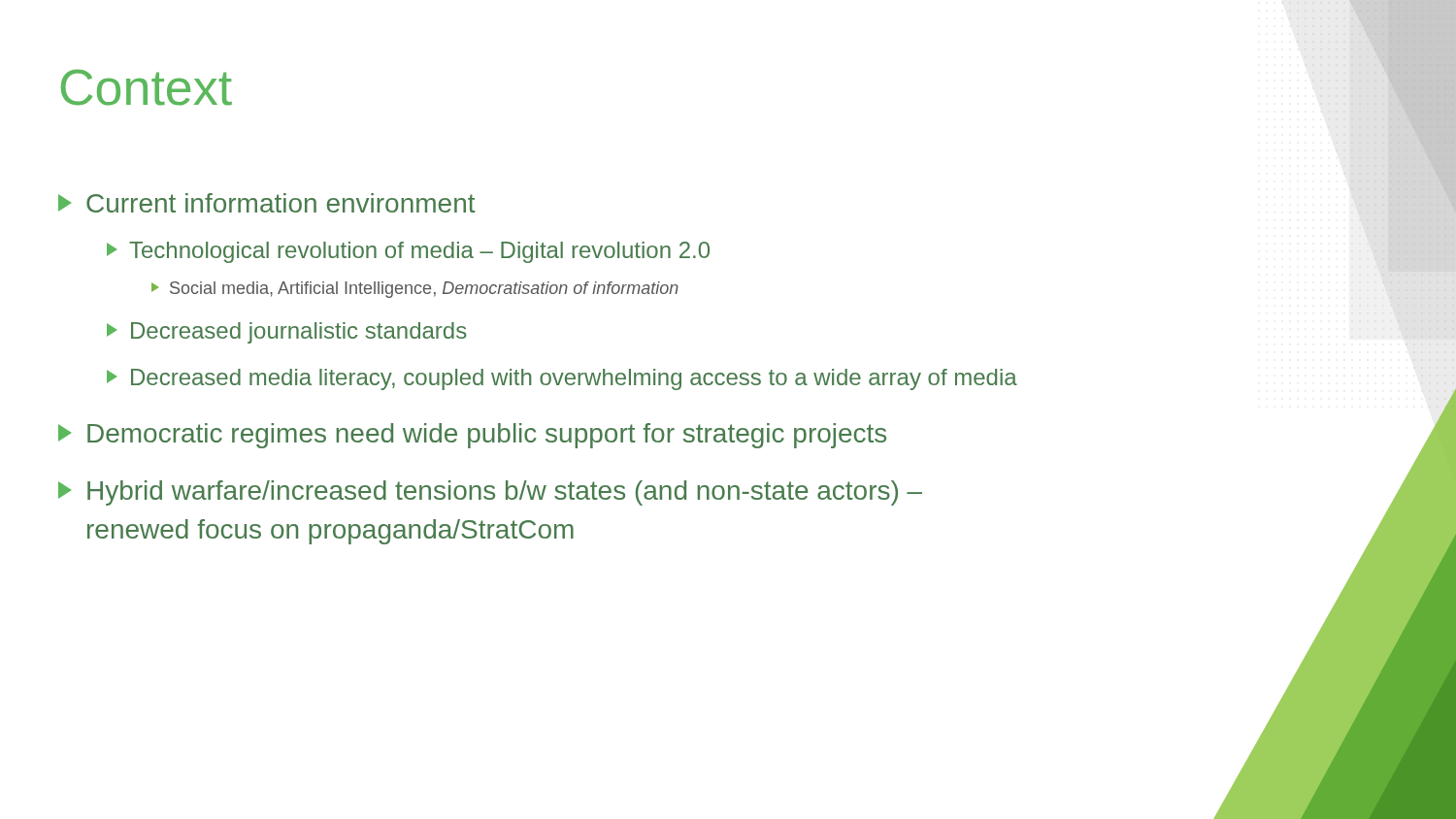Click on the region starting "Technological revolution of media – Digital revolution"
Image resolution: width=1456 pixels, height=819 pixels.
[409, 250]
